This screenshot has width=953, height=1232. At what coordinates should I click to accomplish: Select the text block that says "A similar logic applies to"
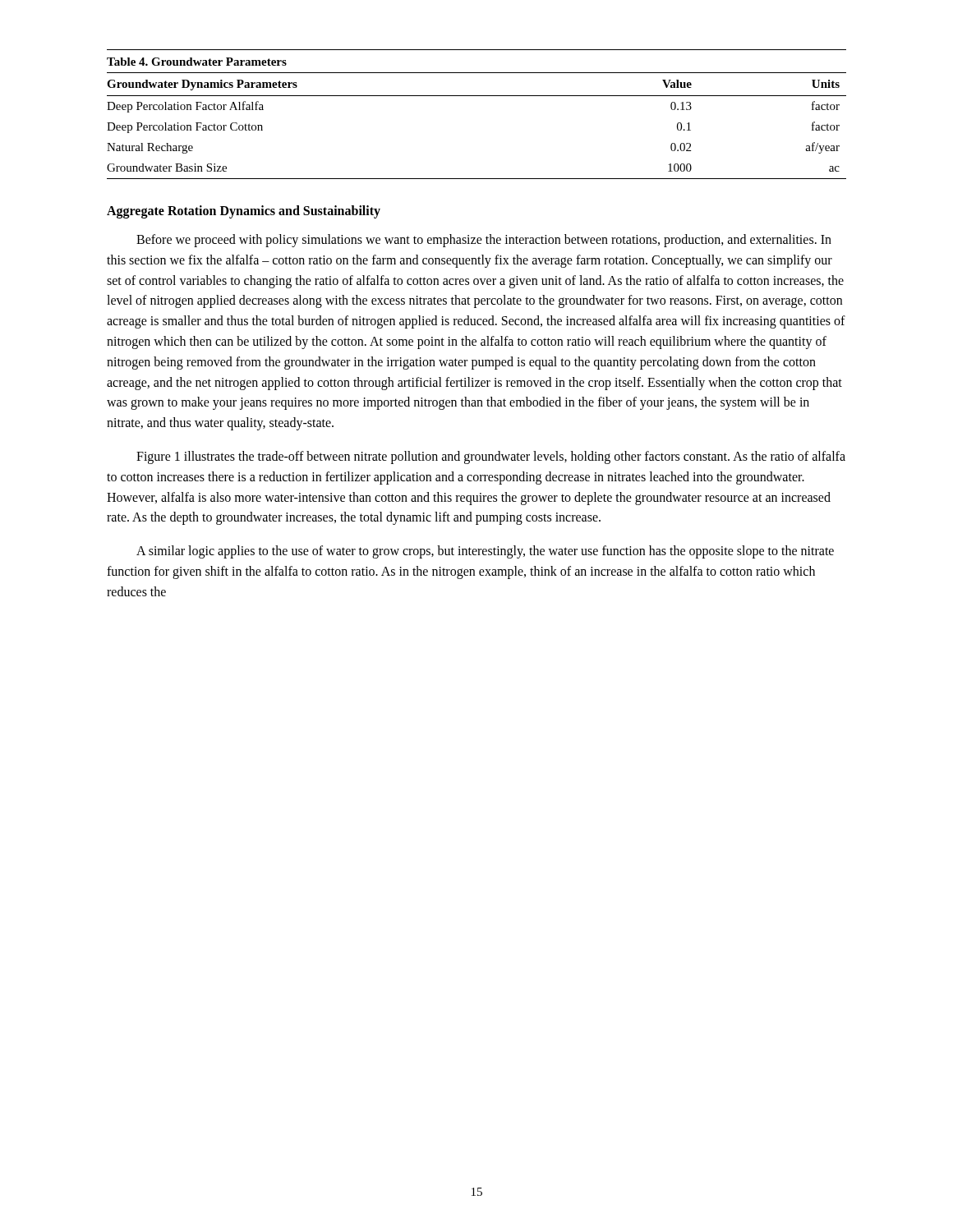471,571
